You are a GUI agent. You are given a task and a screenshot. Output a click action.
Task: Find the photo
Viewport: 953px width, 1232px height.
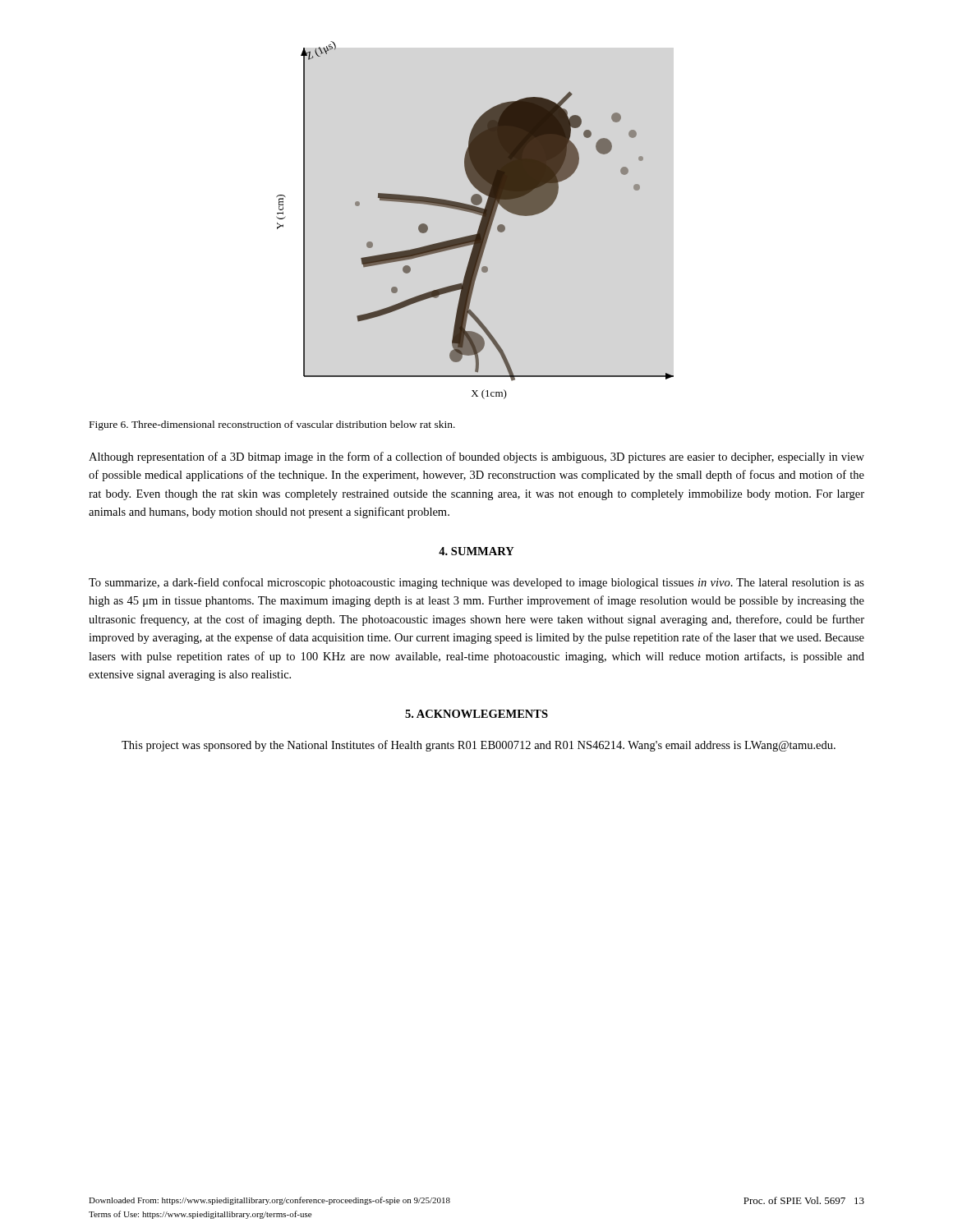[x=476, y=224]
